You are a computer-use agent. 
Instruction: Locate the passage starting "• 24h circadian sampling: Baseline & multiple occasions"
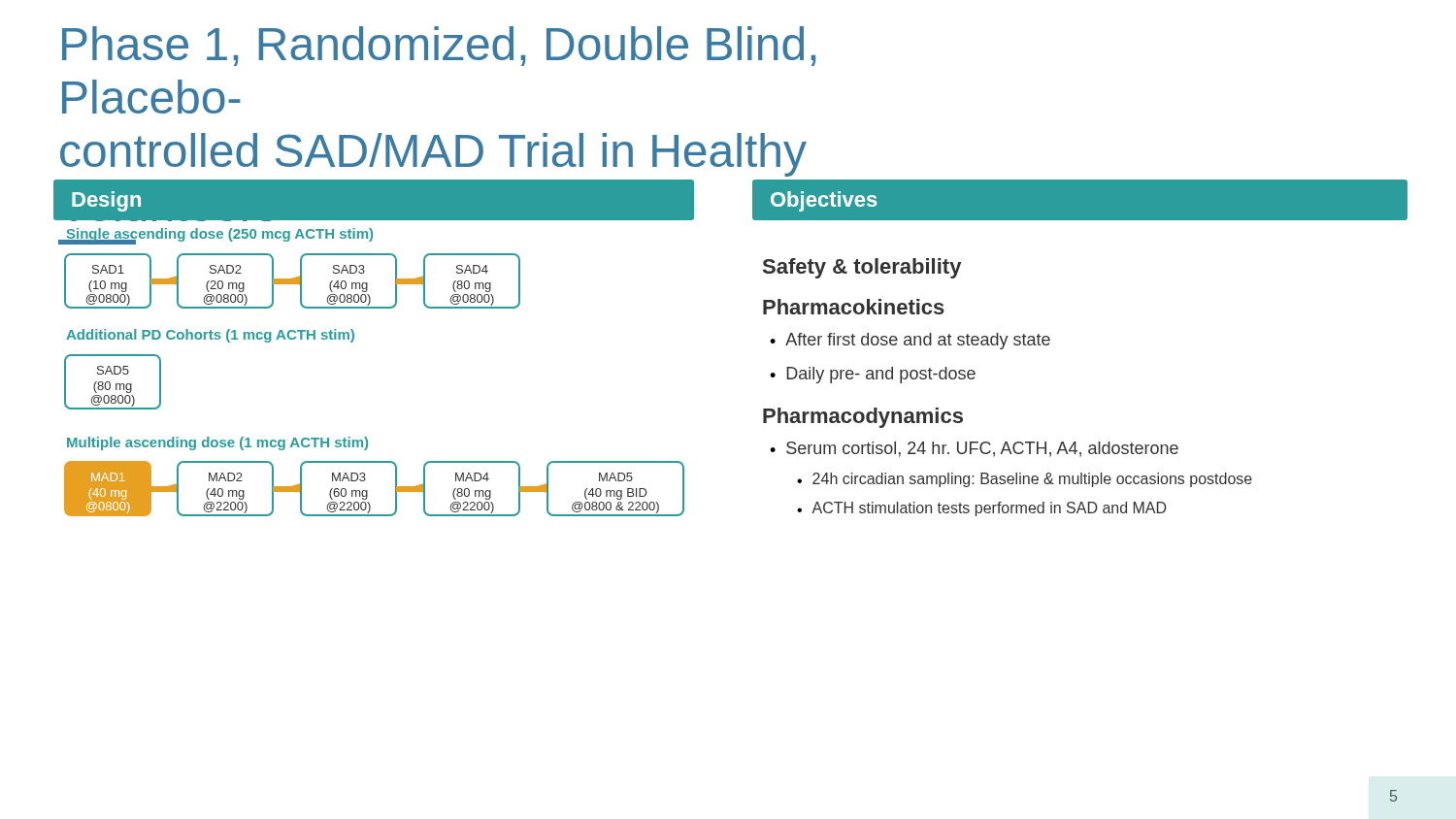click(x=1025, y=480)
